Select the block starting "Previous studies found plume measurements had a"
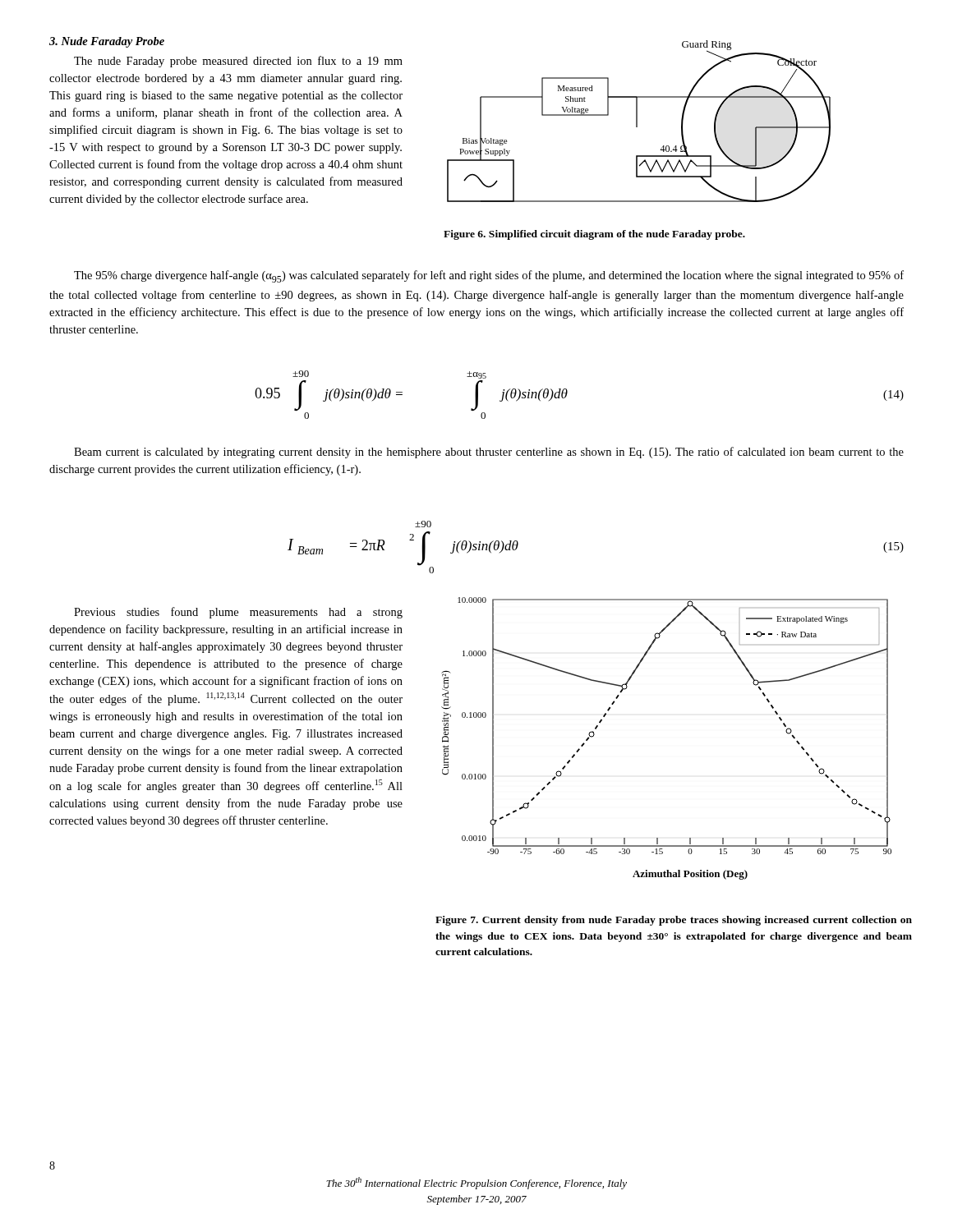Image resolution: width=953 pixels, height=1232 pixels. tap(226, 717)
